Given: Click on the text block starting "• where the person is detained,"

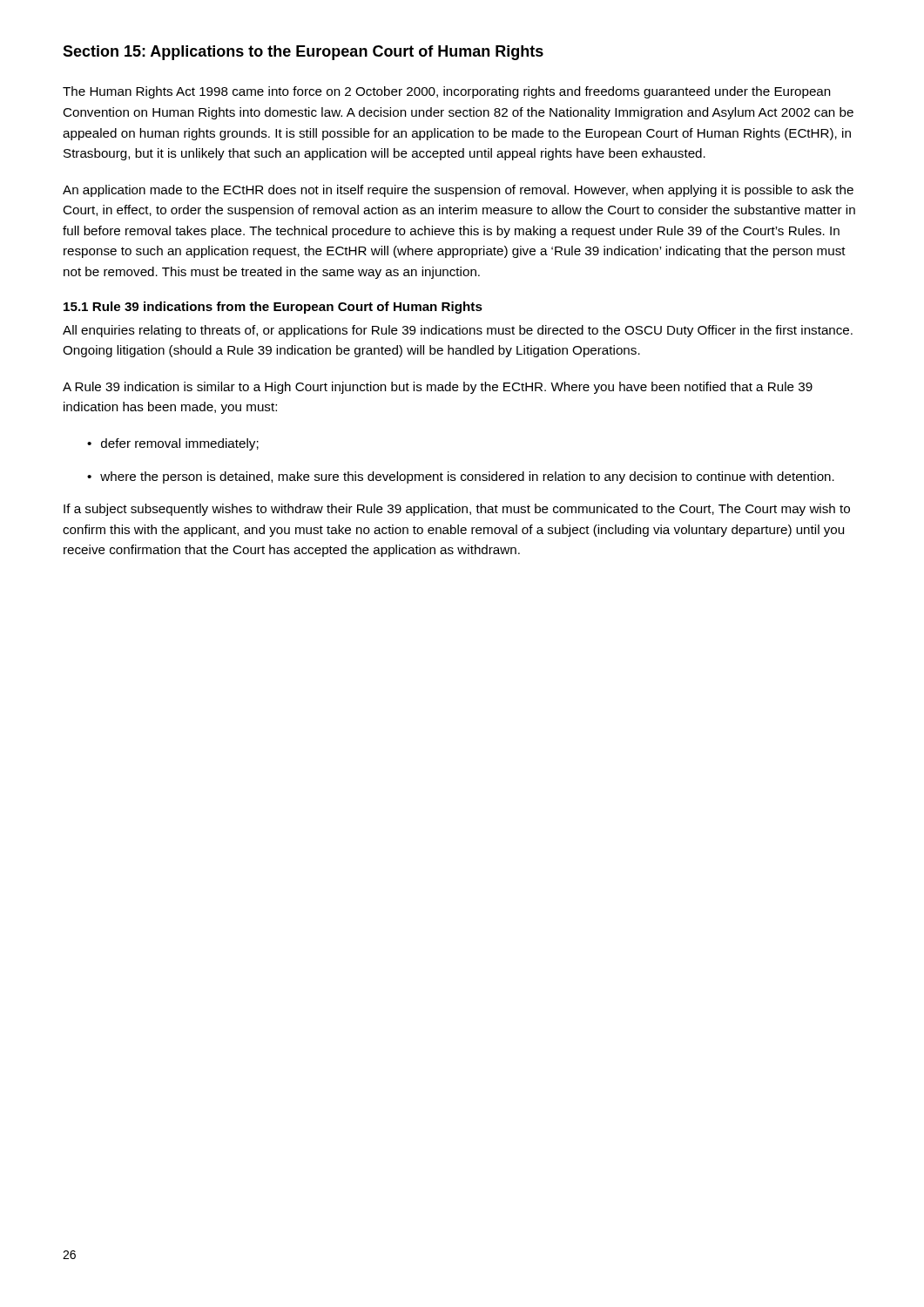Looking at the screenshot, I should pos(474,476).
